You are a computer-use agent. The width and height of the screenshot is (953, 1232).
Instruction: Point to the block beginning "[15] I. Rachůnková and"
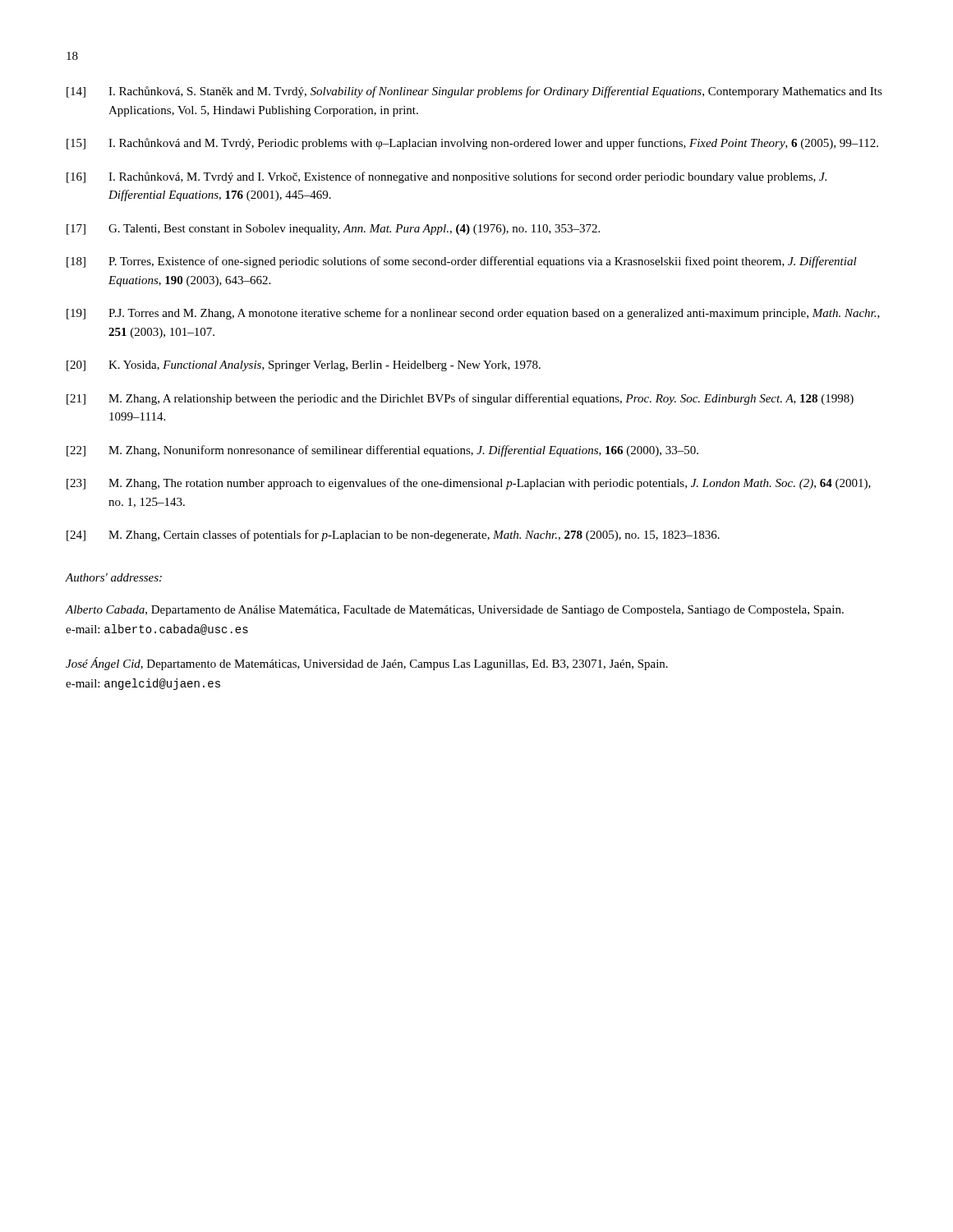click(x=476, y=143)
